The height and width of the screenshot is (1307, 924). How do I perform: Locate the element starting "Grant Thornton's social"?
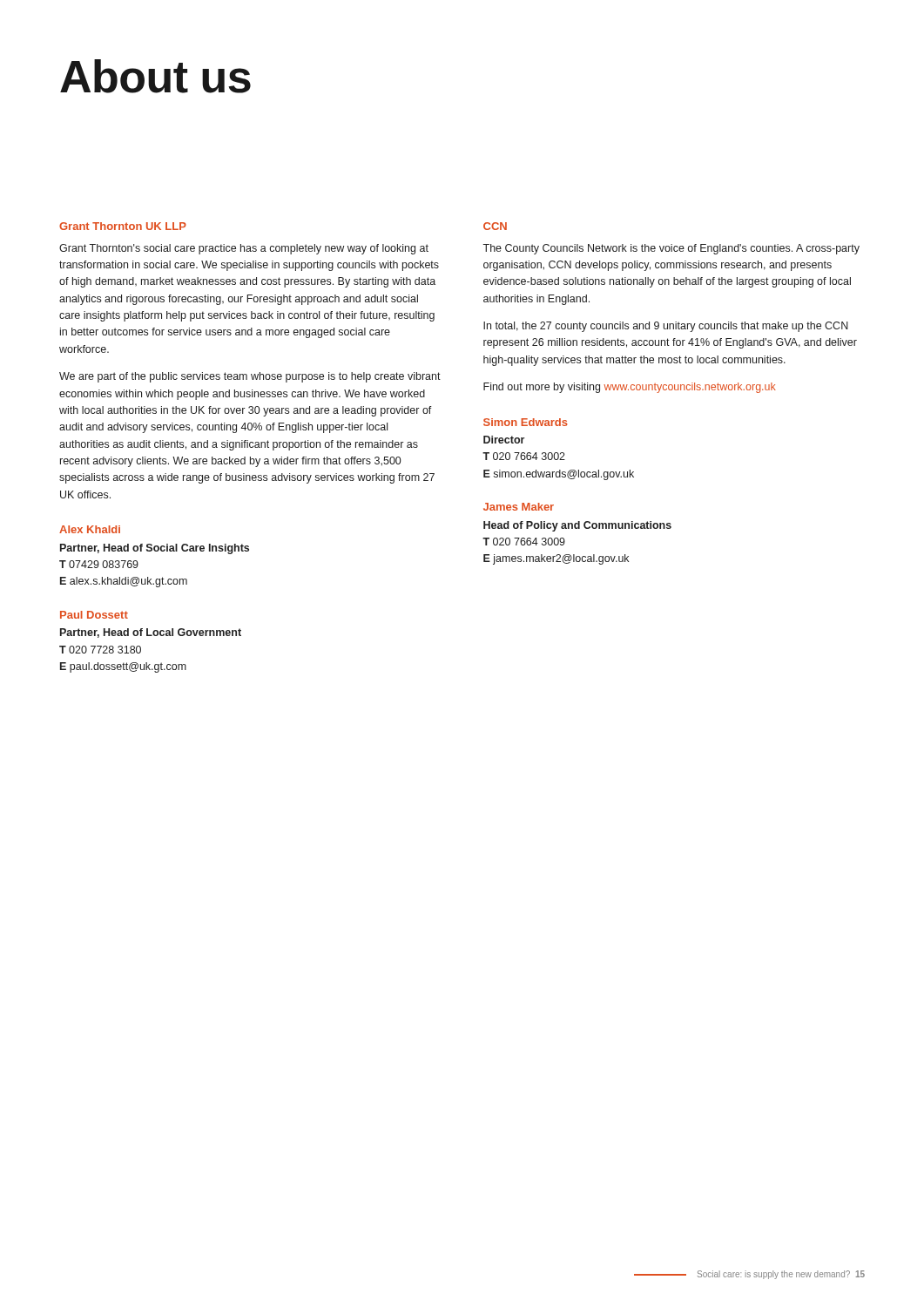click(x=250, y=299)
